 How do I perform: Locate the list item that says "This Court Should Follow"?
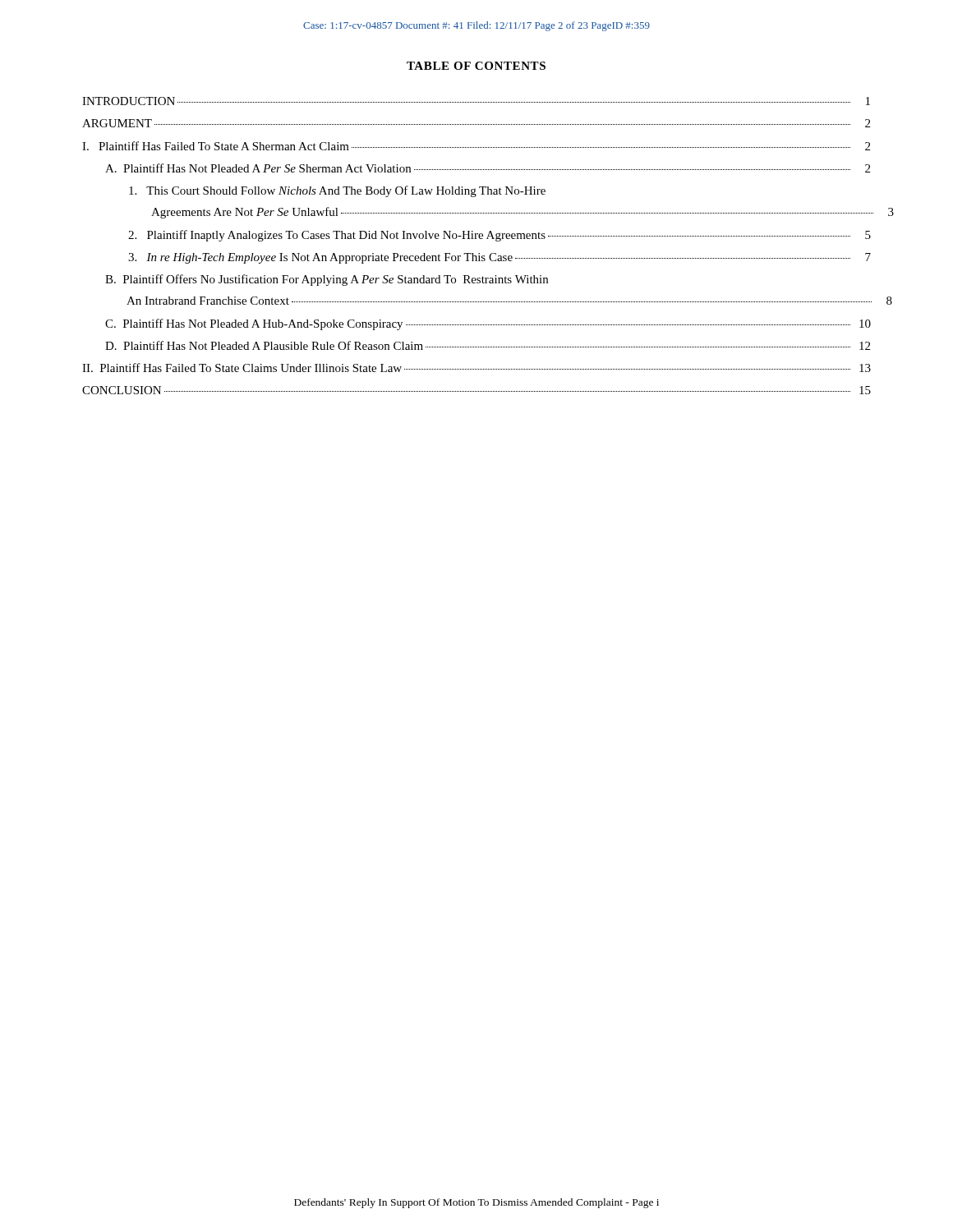coord(500,201)
